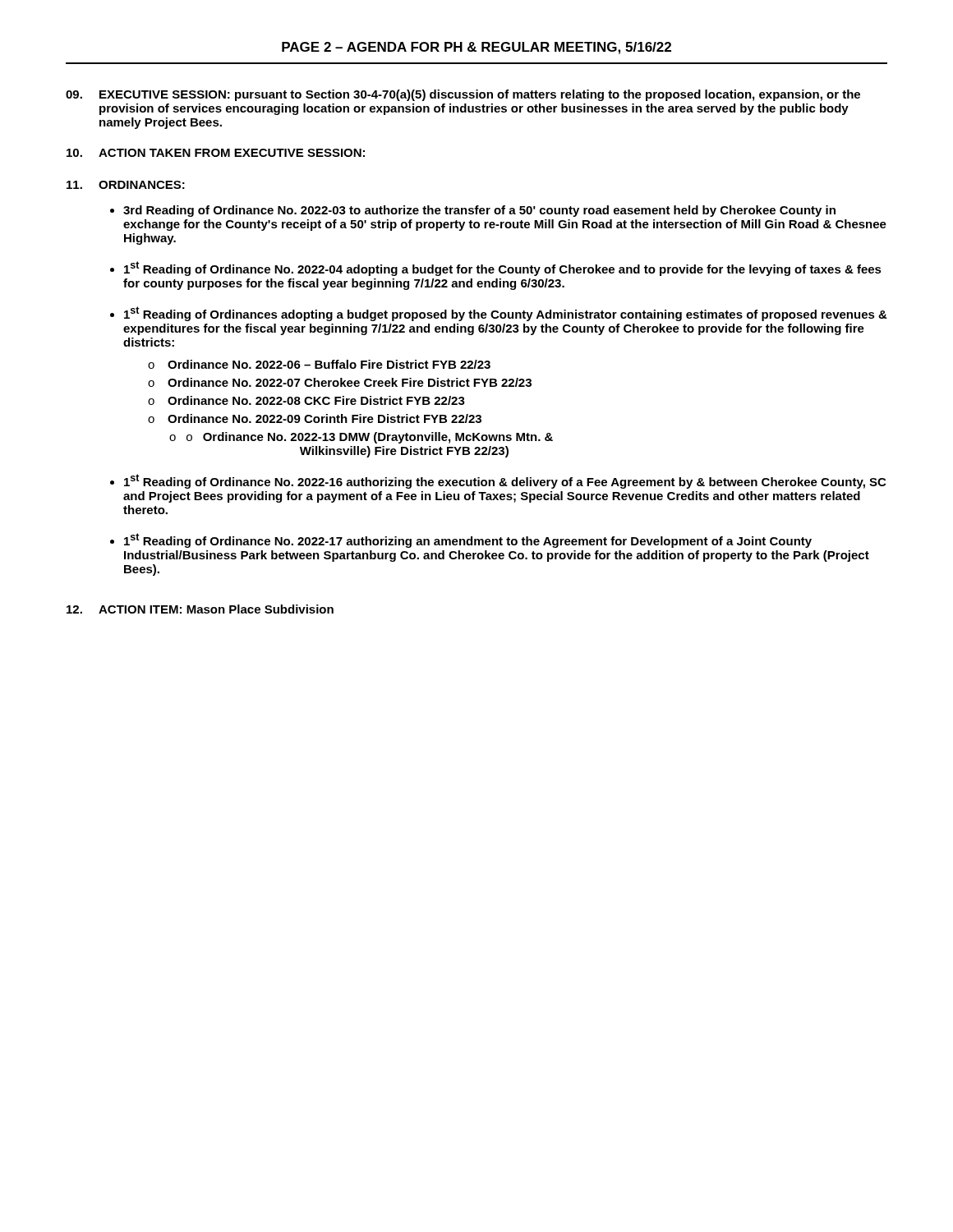Locate the block of text that opens with "3rd Reading of Ordinance"
Viewport: 953px width, 1232px height.
(505, 224)
